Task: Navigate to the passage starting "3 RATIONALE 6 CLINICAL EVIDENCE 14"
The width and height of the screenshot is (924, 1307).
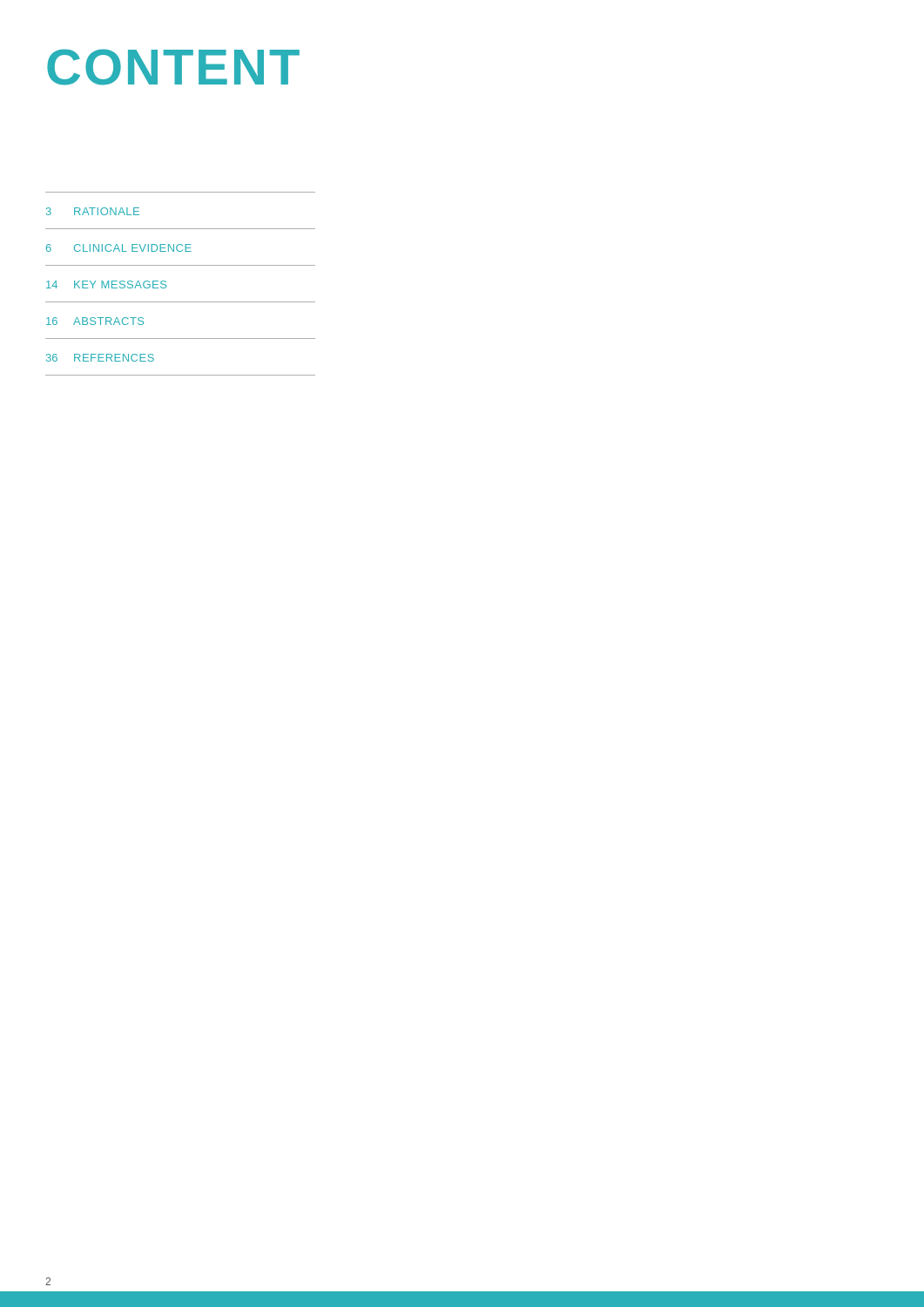Action: tap(93, 211)
